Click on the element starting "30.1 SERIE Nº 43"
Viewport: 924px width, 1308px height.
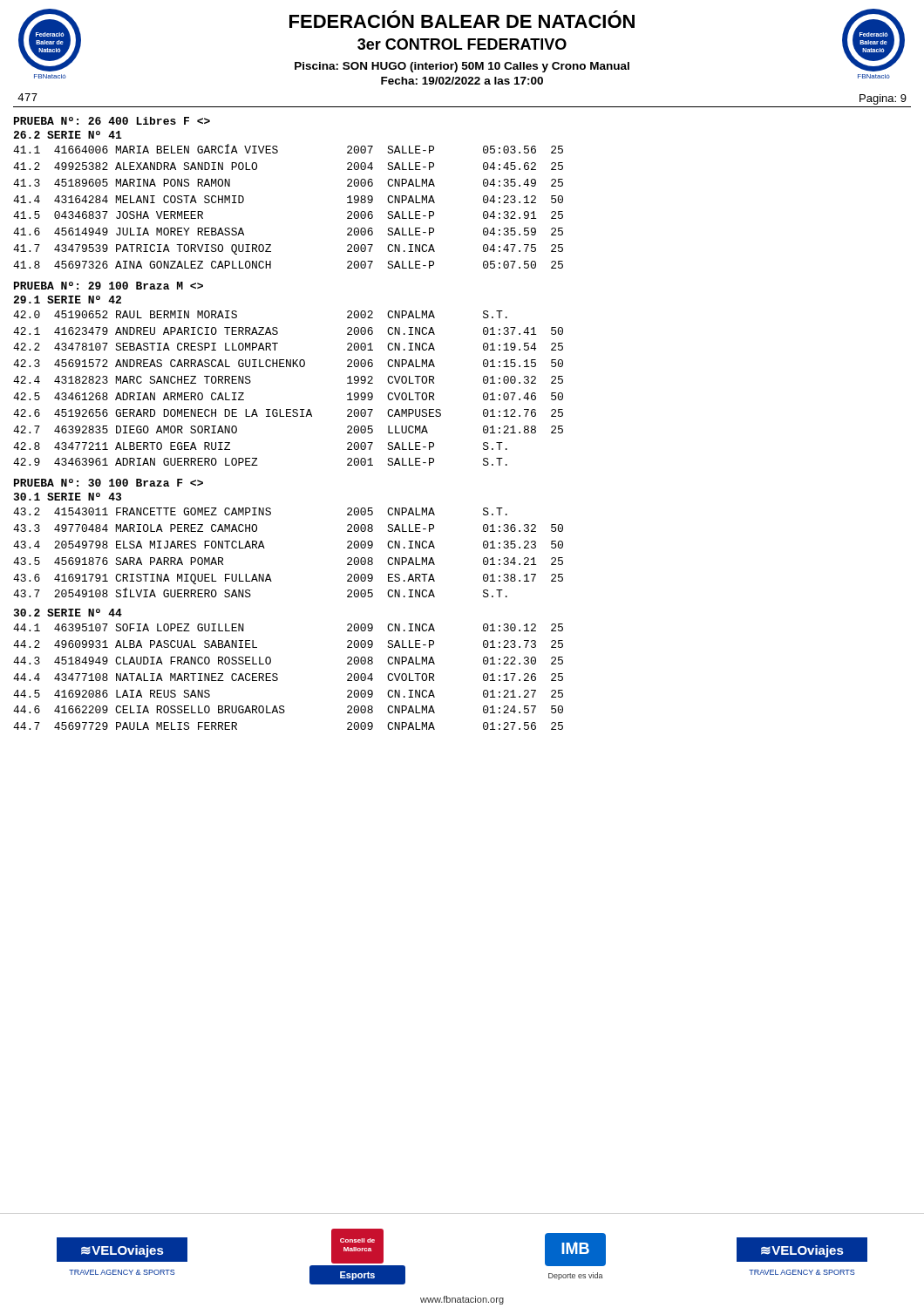click(67, 498)
